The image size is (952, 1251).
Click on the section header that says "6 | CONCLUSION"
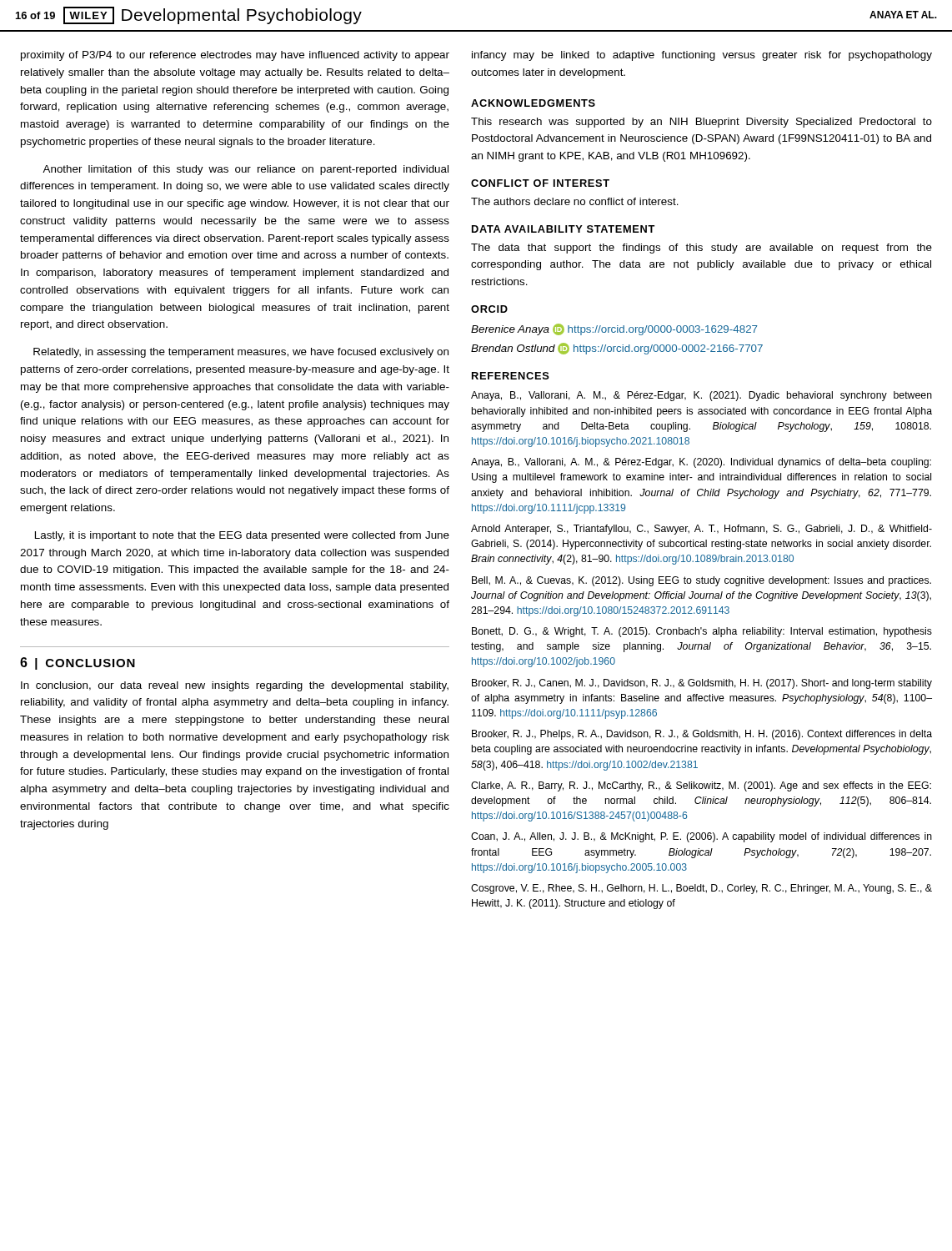[x=78, y=662]
